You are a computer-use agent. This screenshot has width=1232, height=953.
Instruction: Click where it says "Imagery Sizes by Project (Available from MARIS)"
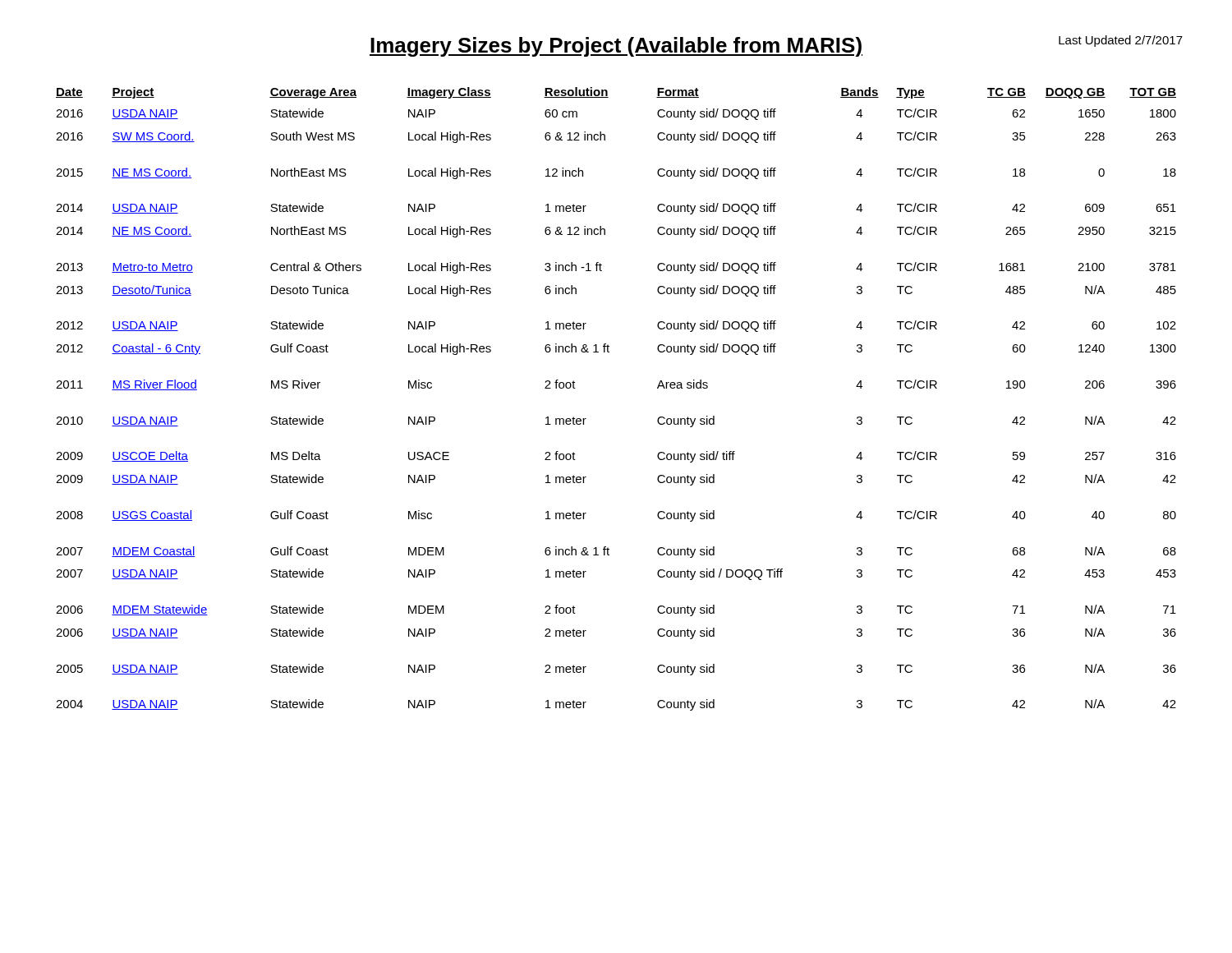click(x=616, y=45)
